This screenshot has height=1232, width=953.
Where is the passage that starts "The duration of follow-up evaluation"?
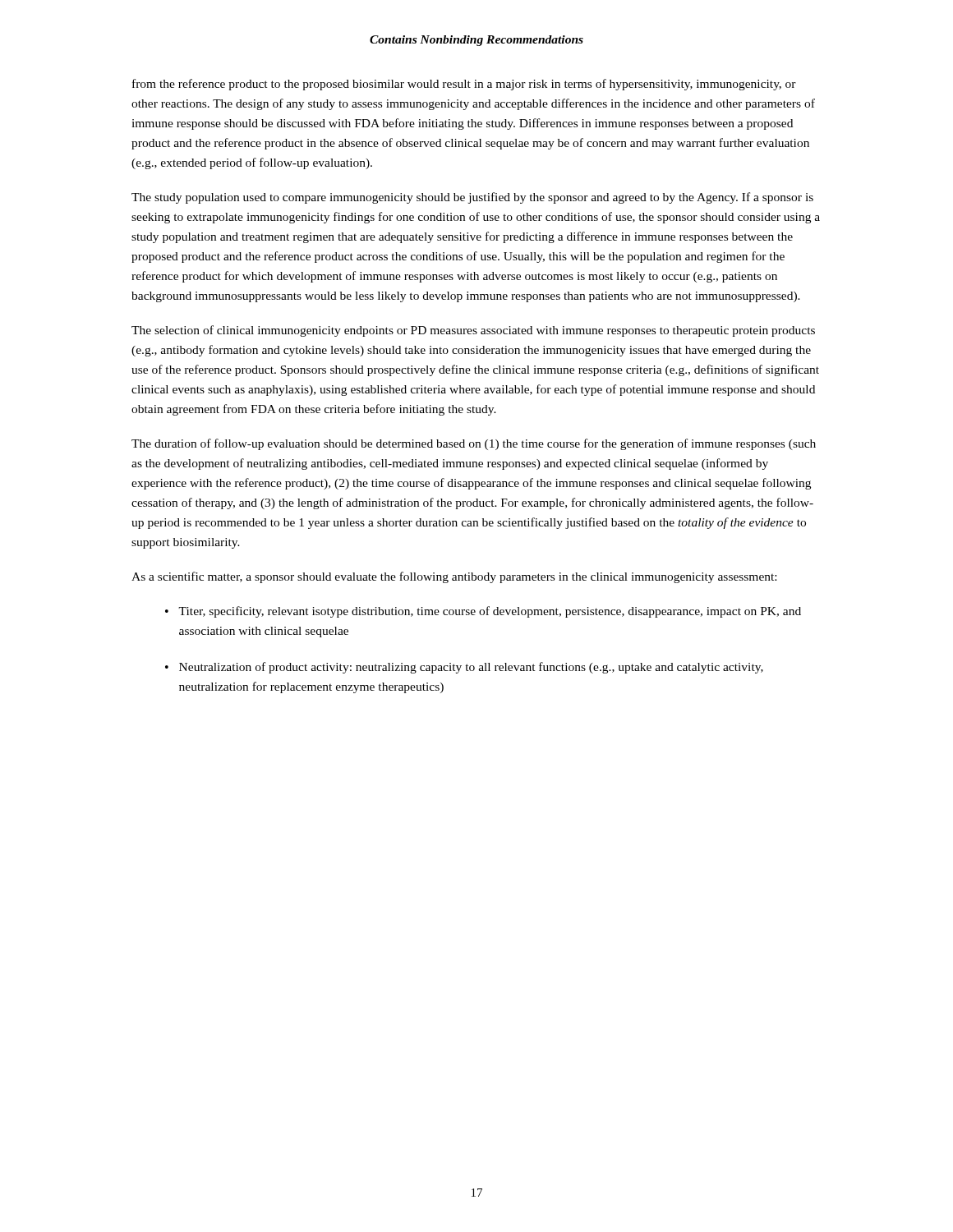coord(474,493)
